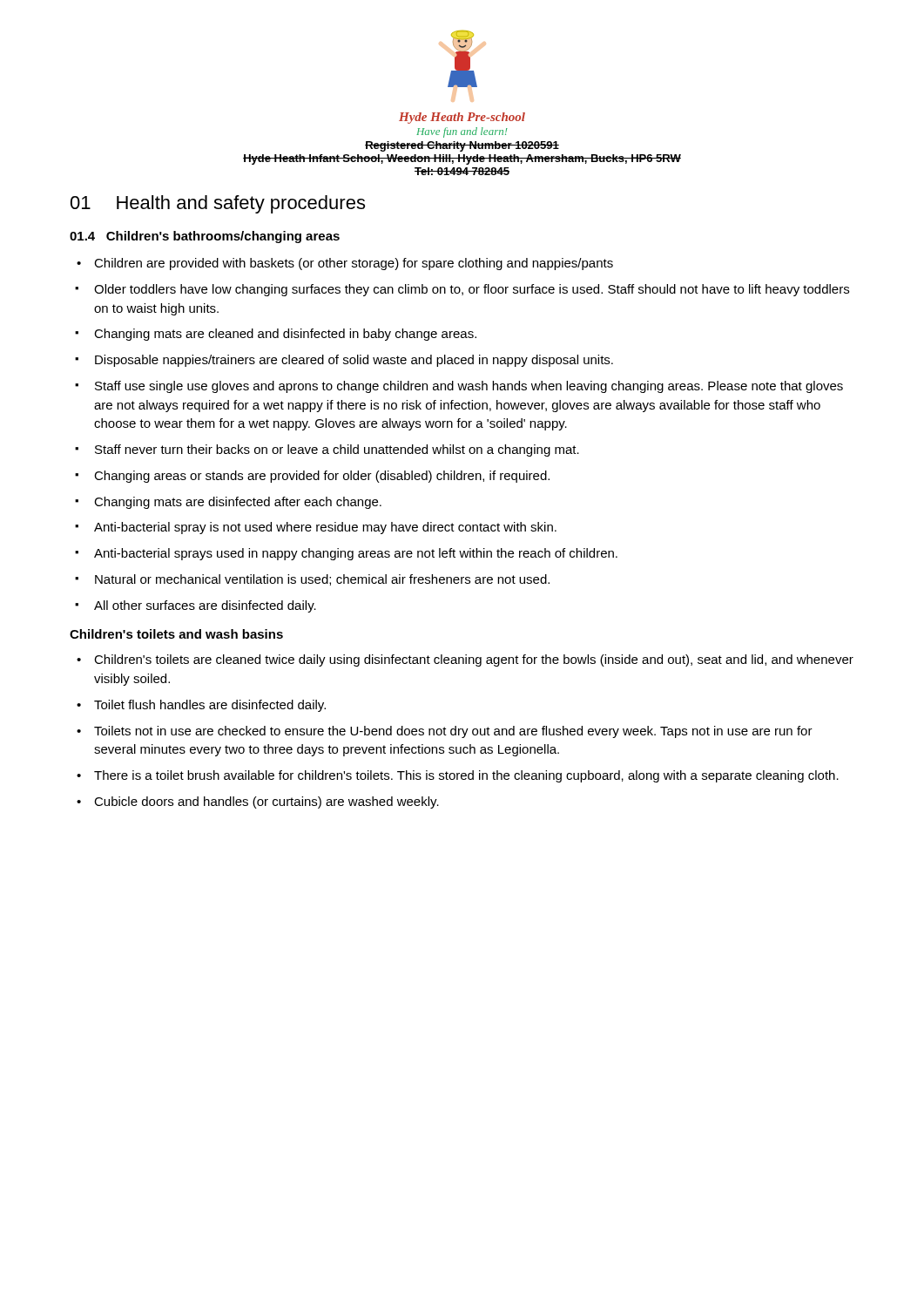
Task: Select the title containing "01Health and safety procedures"
Action: 218,203
